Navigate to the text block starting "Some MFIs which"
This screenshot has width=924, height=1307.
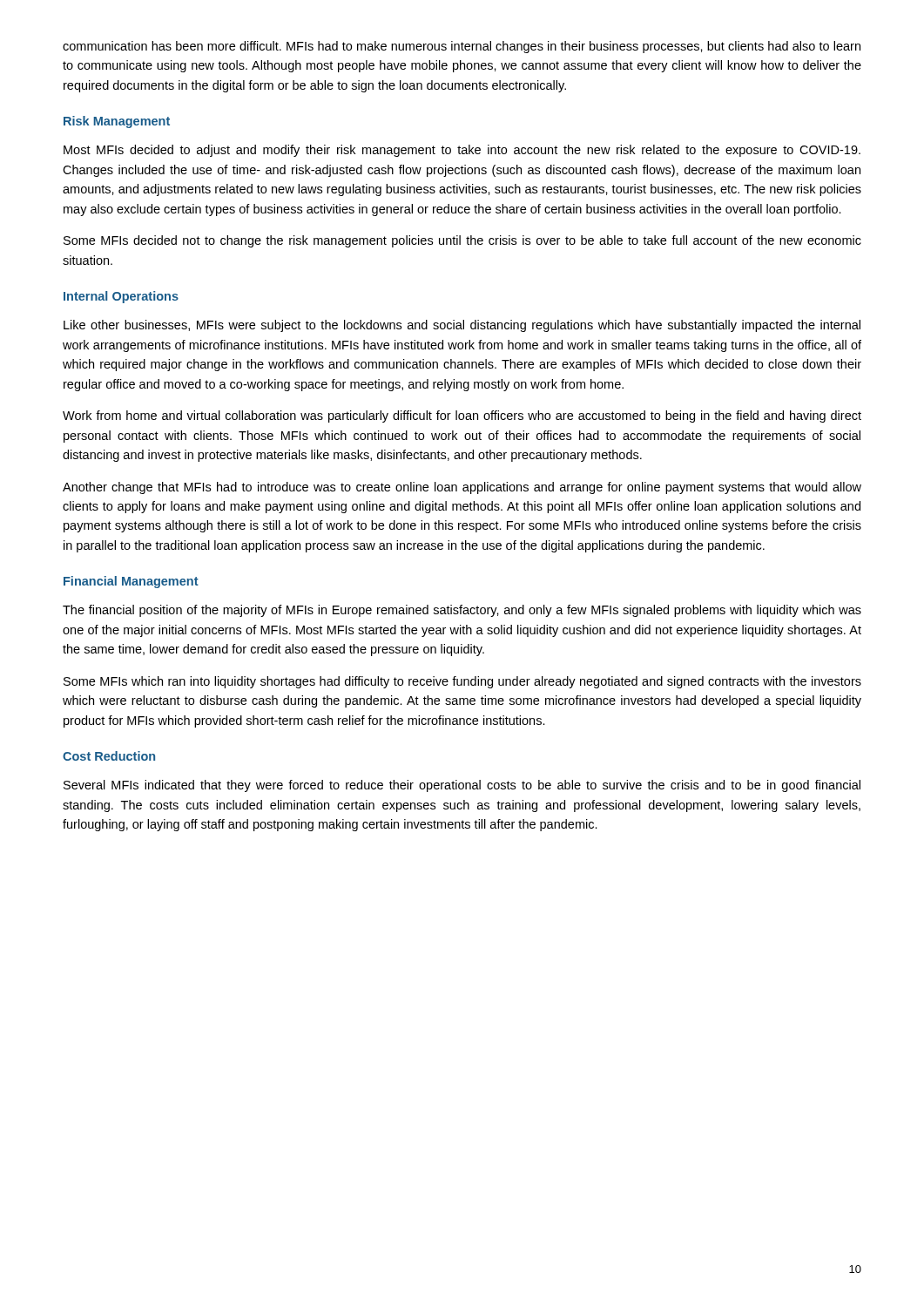[x=462, y=701]
